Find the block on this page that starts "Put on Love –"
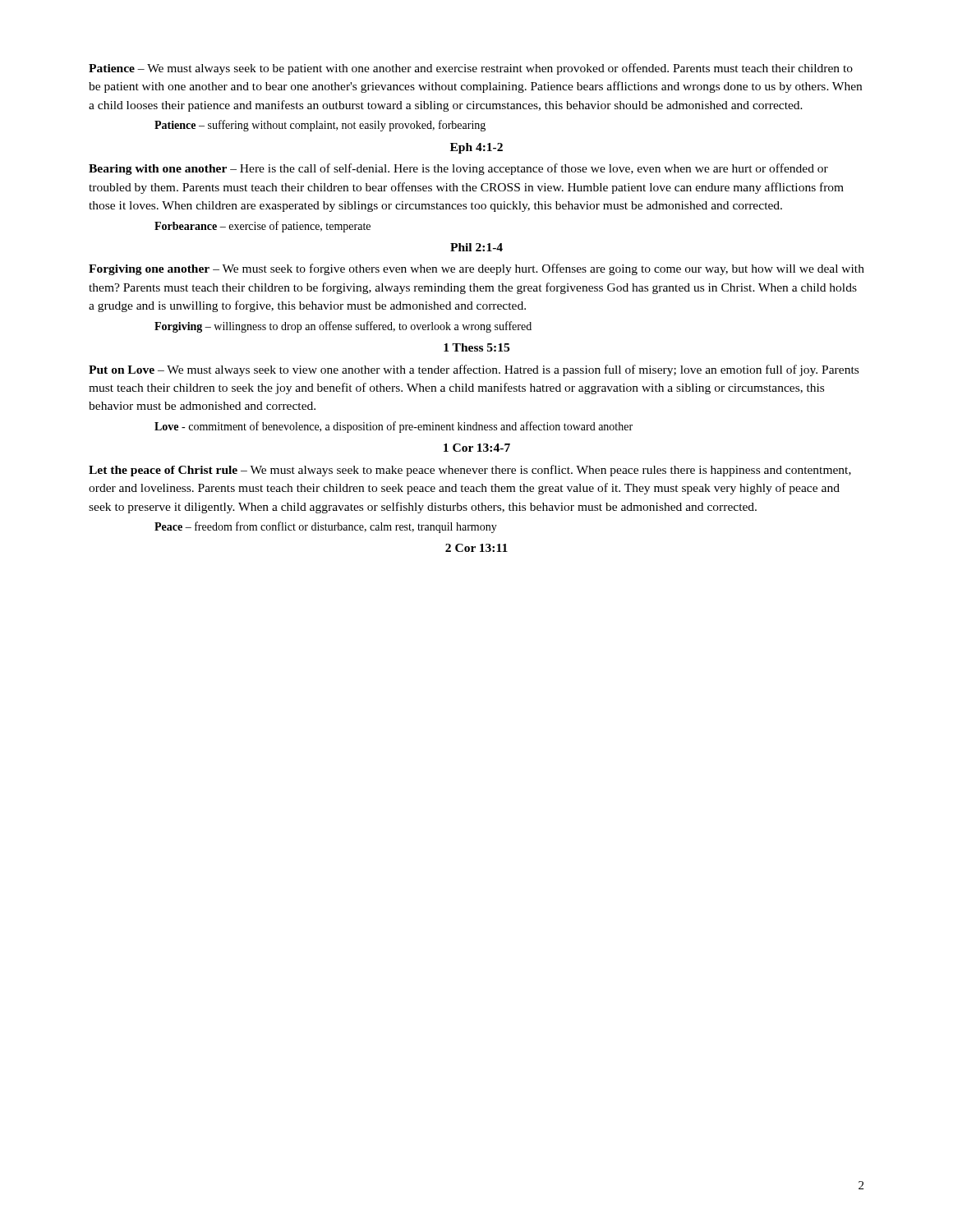This screenshot has width=953, height=1232. tap(476, 388)
